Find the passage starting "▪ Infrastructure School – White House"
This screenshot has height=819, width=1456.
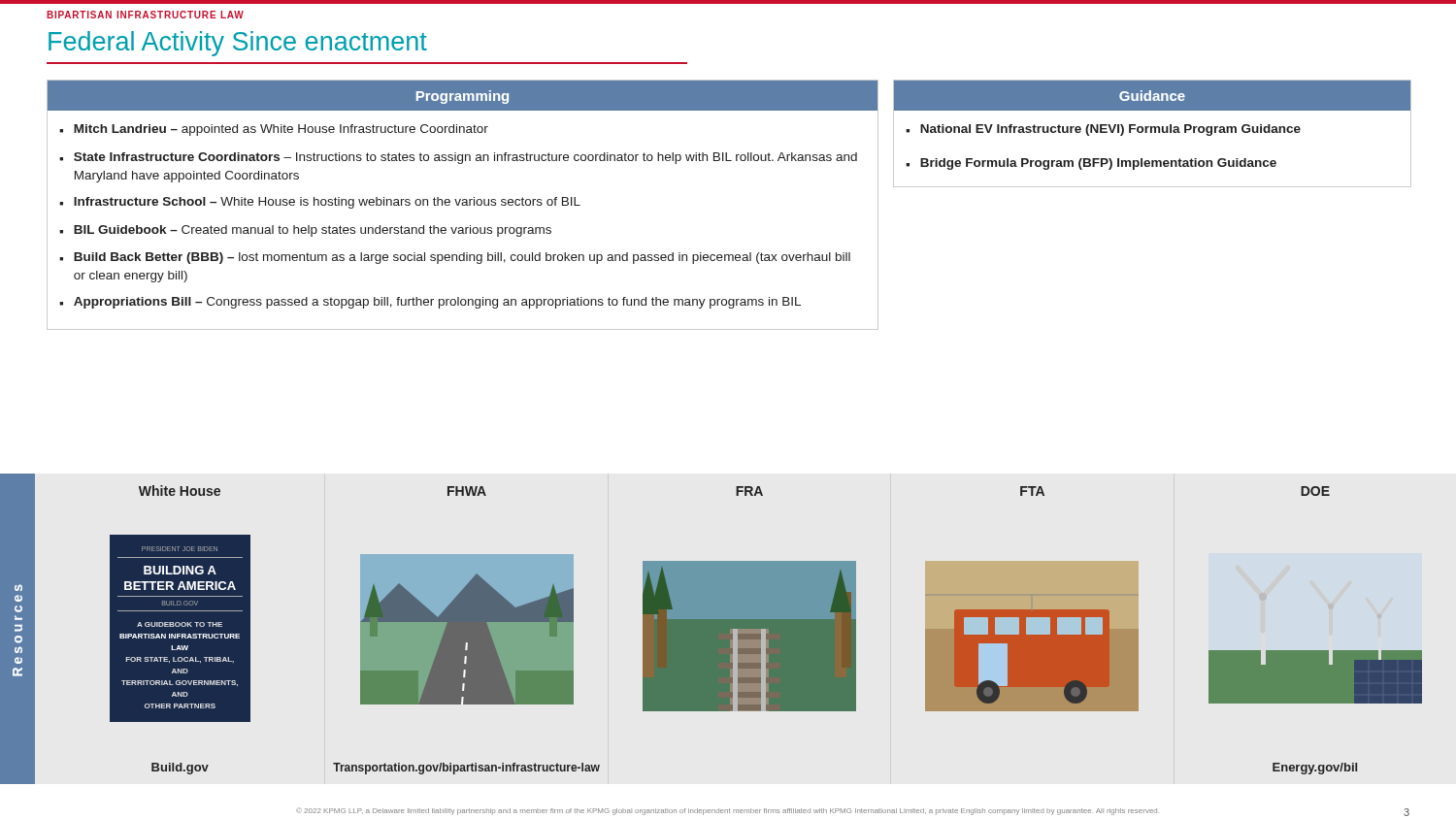point(320,203)
